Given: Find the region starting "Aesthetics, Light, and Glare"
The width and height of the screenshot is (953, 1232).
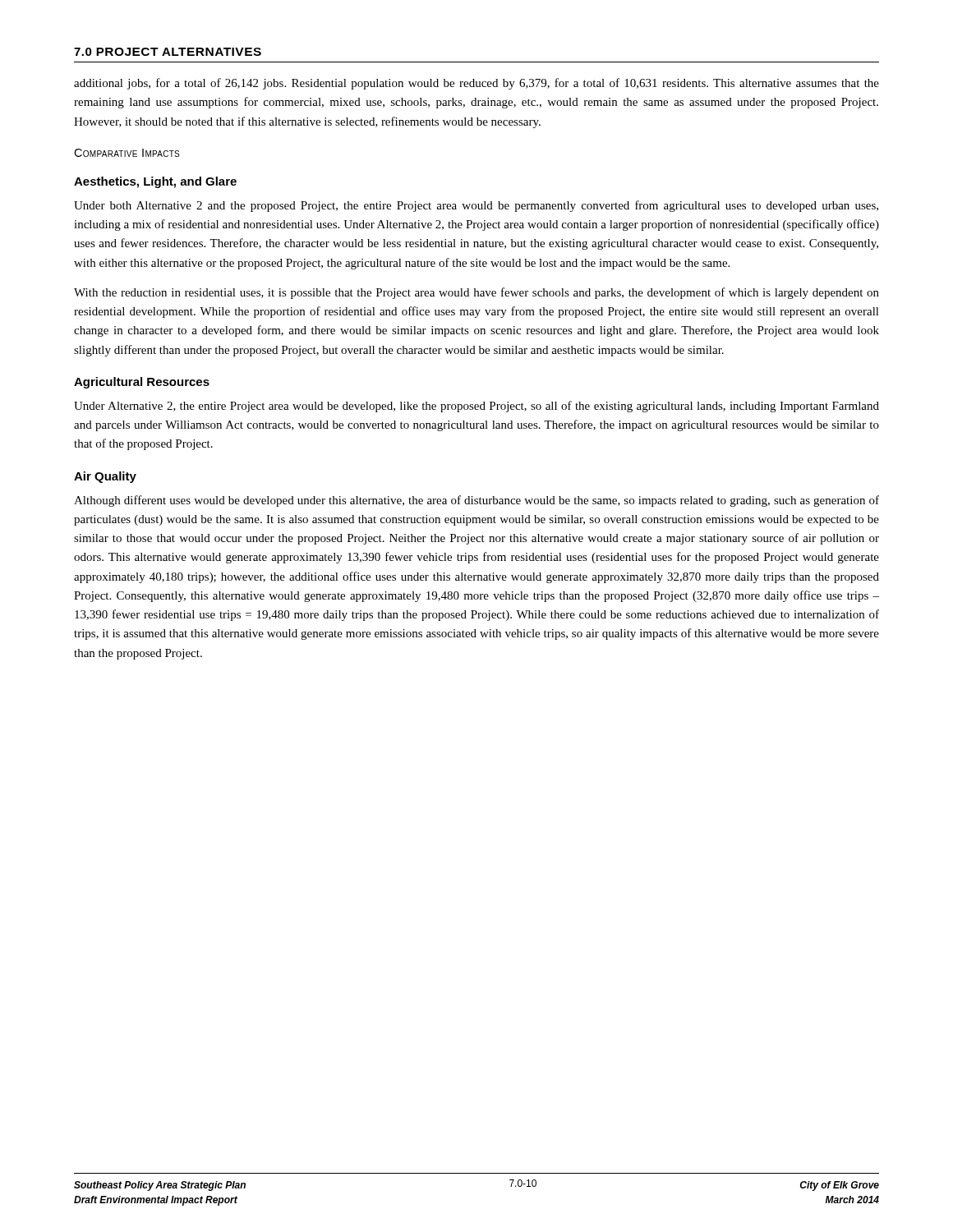Looking at the screenshot, I should point(155,181).
